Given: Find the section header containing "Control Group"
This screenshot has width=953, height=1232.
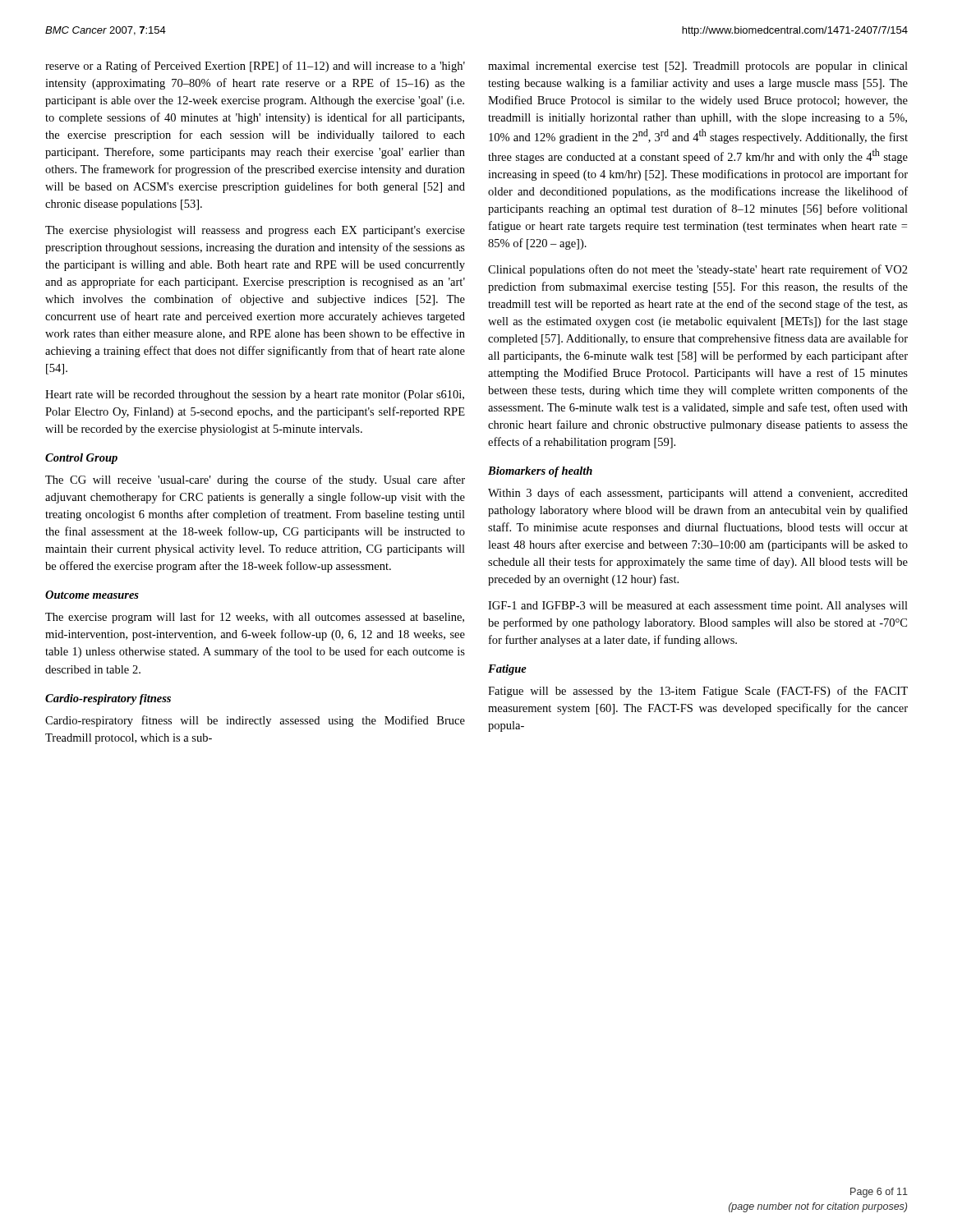Looking at the screenshot, I should [81, 458].
